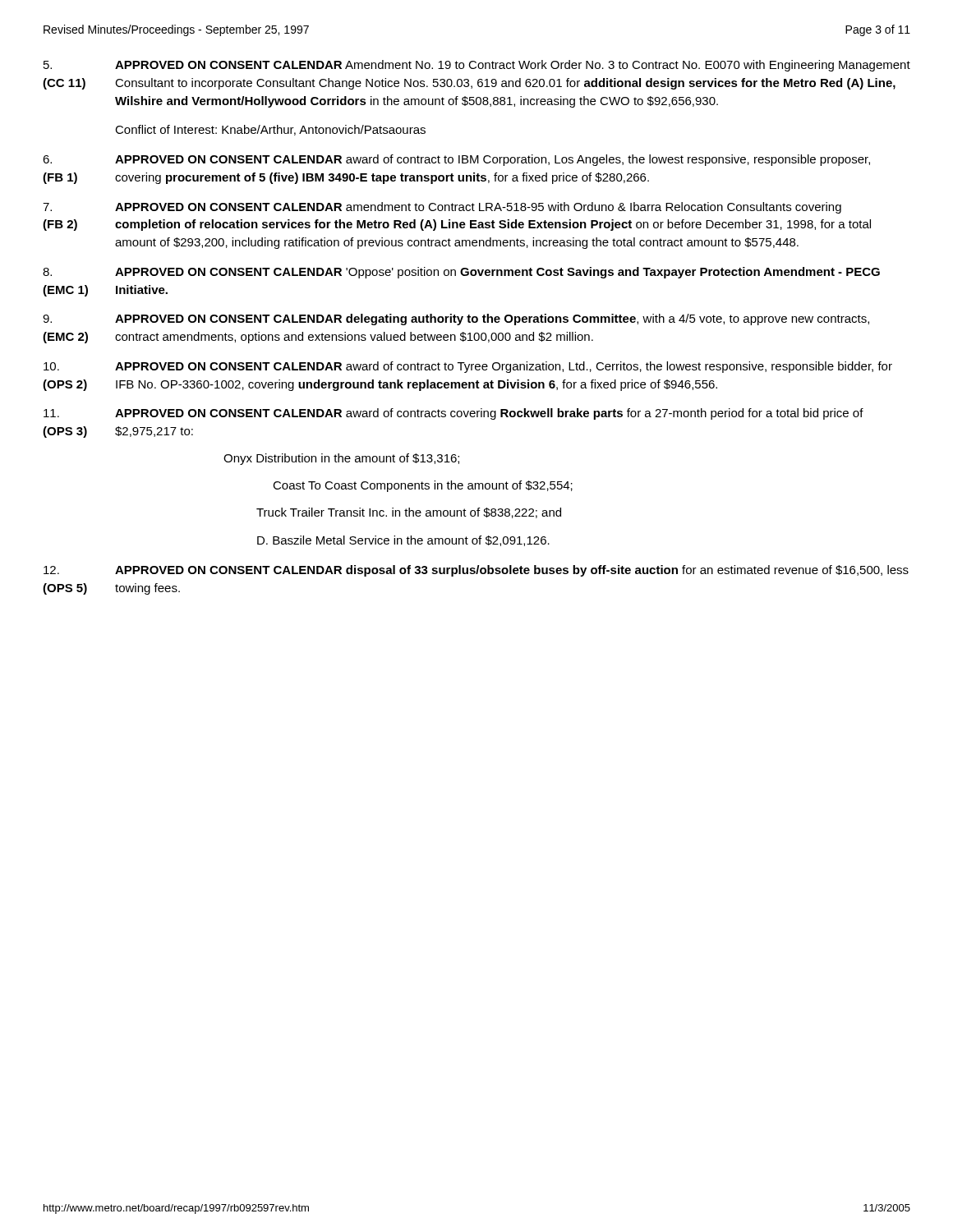
Task: Find the text starting "8. (EMC 1) APPROVED ON CONSENT CALENDAR"
Action: (x=476, y=281)
